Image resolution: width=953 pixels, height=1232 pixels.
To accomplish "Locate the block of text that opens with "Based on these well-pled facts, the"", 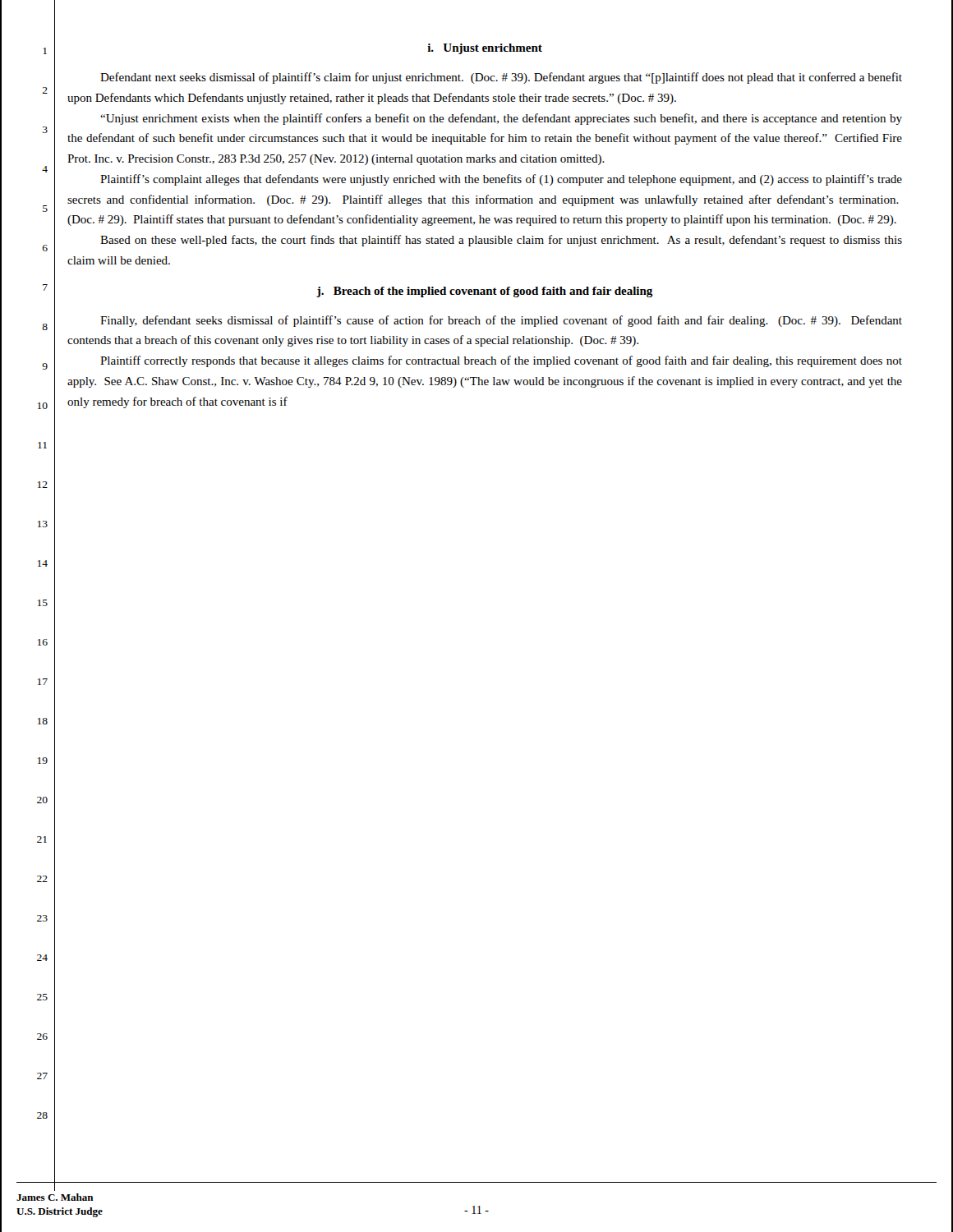I will pos(485,250).
